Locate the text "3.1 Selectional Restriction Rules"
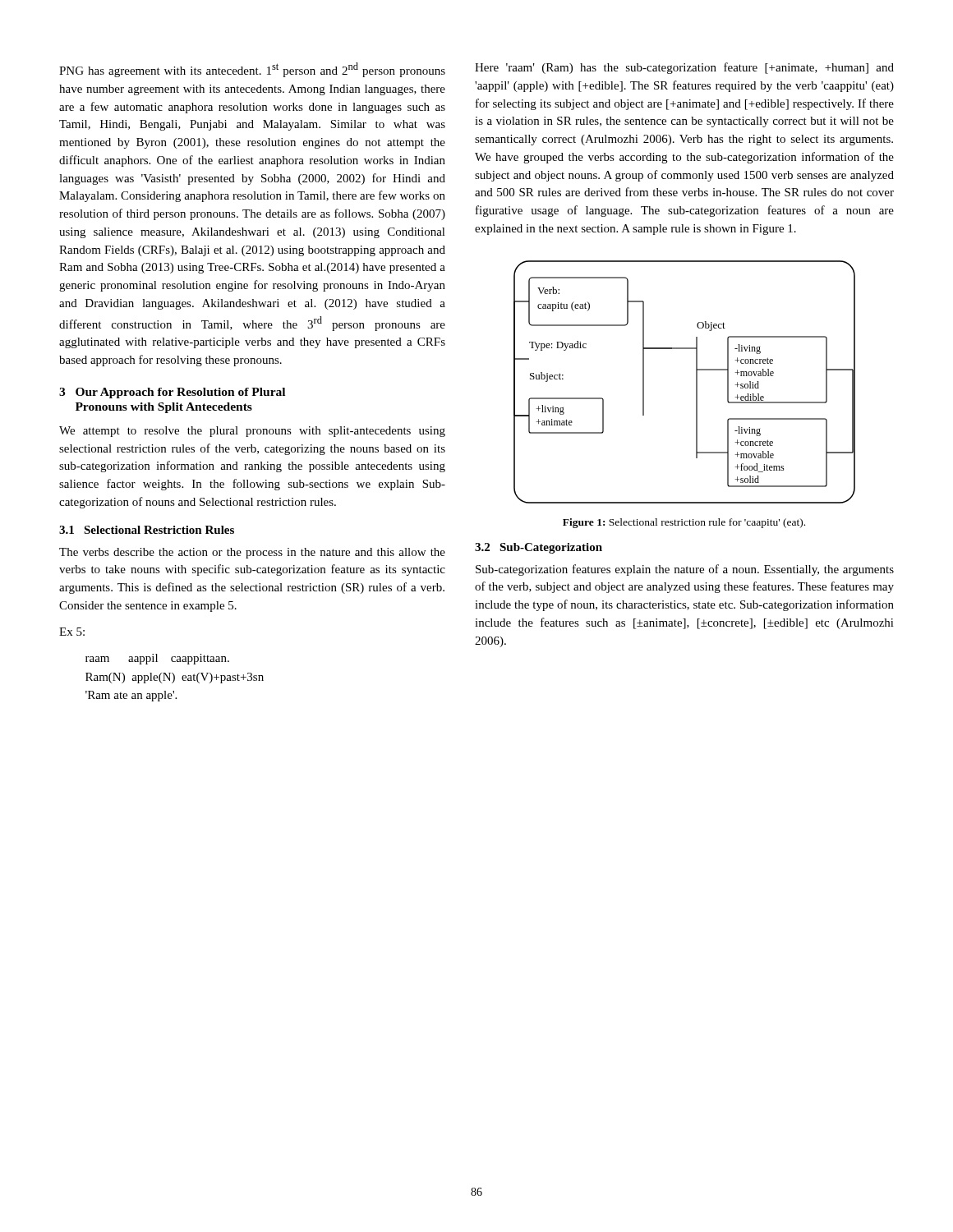The image size is (953, 1232). 147,529
